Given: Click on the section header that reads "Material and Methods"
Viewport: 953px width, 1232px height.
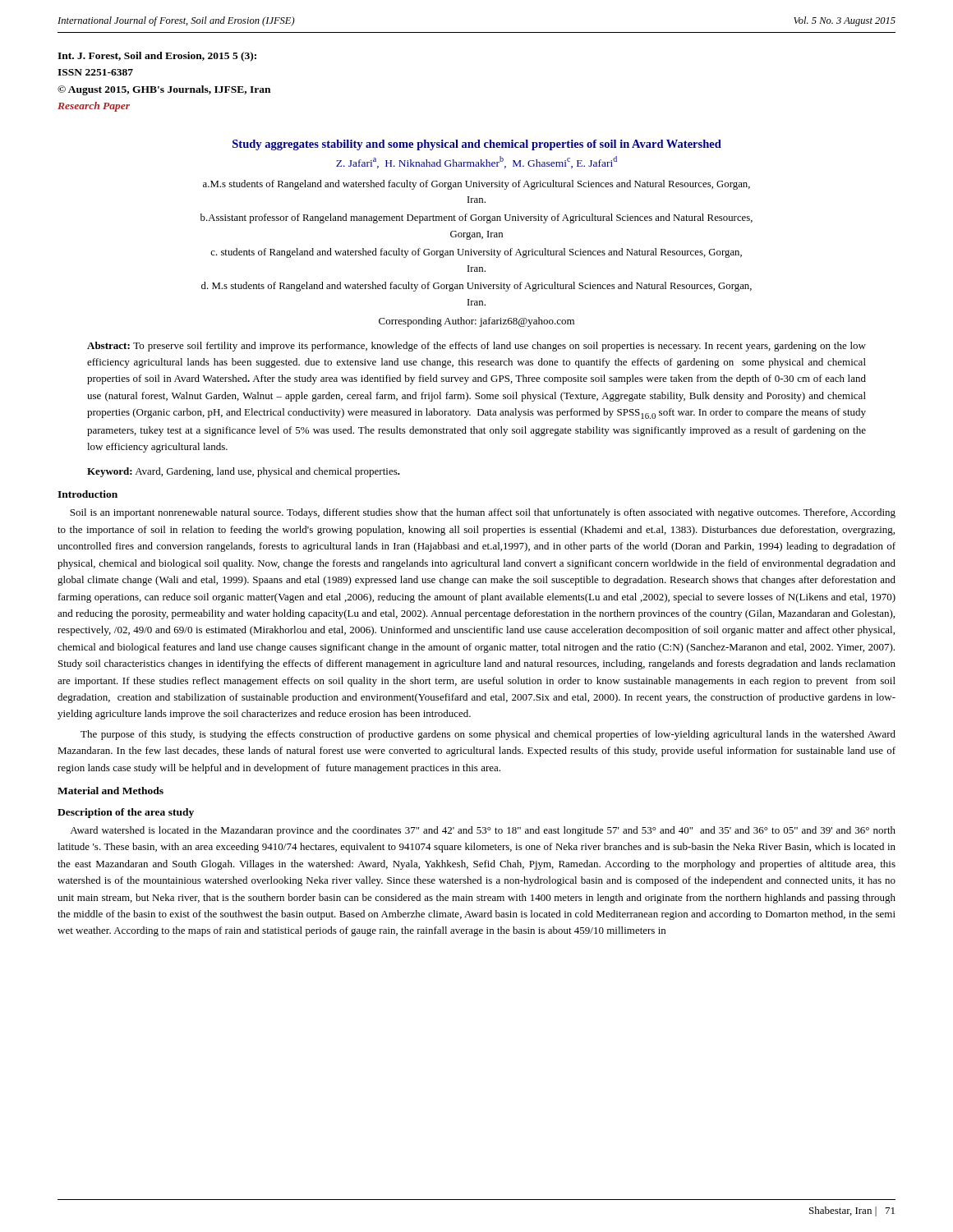Looking at the screenshot, I should pos(111,791).
